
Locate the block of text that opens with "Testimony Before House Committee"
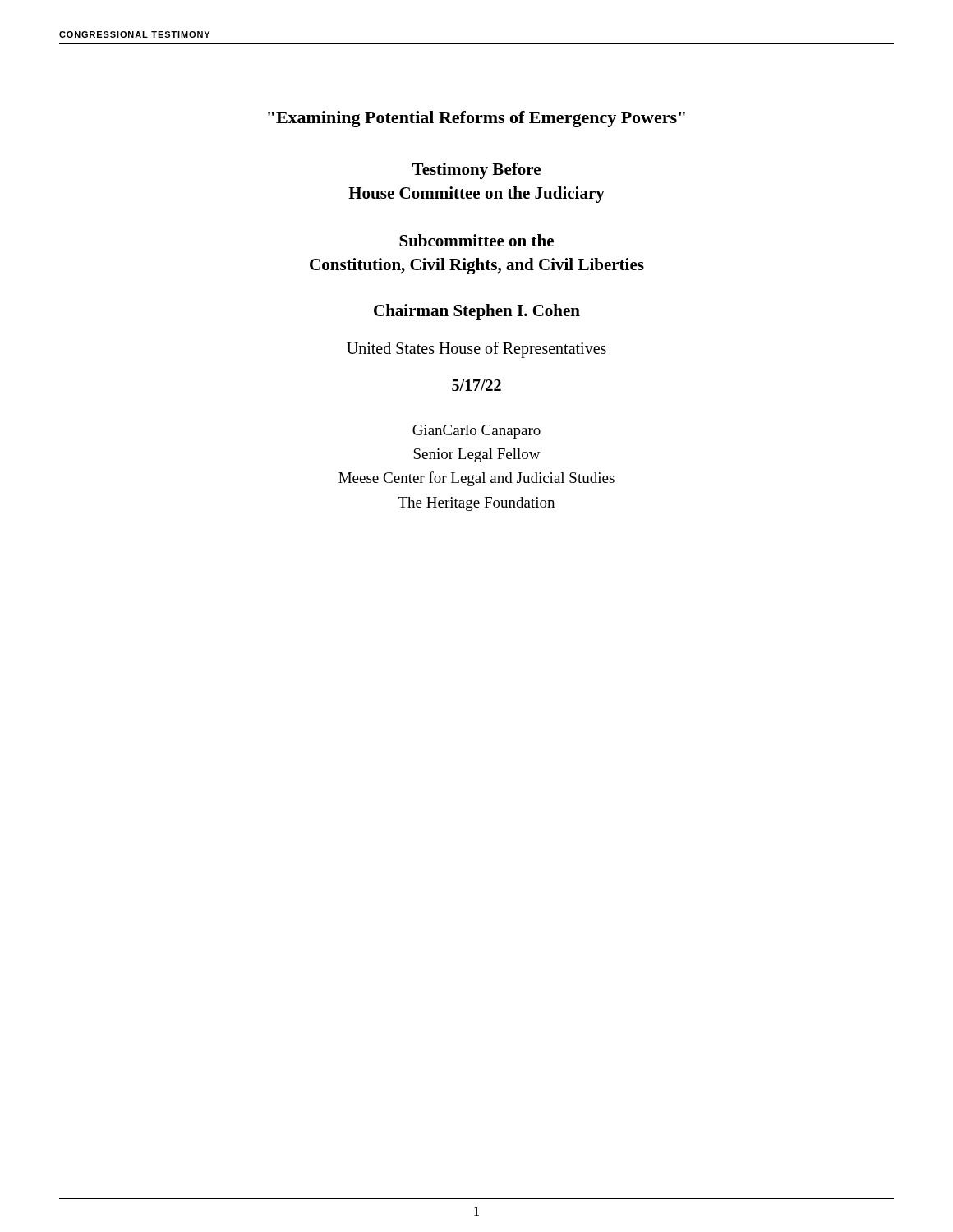pyautogui.click(x=476, y=182)
